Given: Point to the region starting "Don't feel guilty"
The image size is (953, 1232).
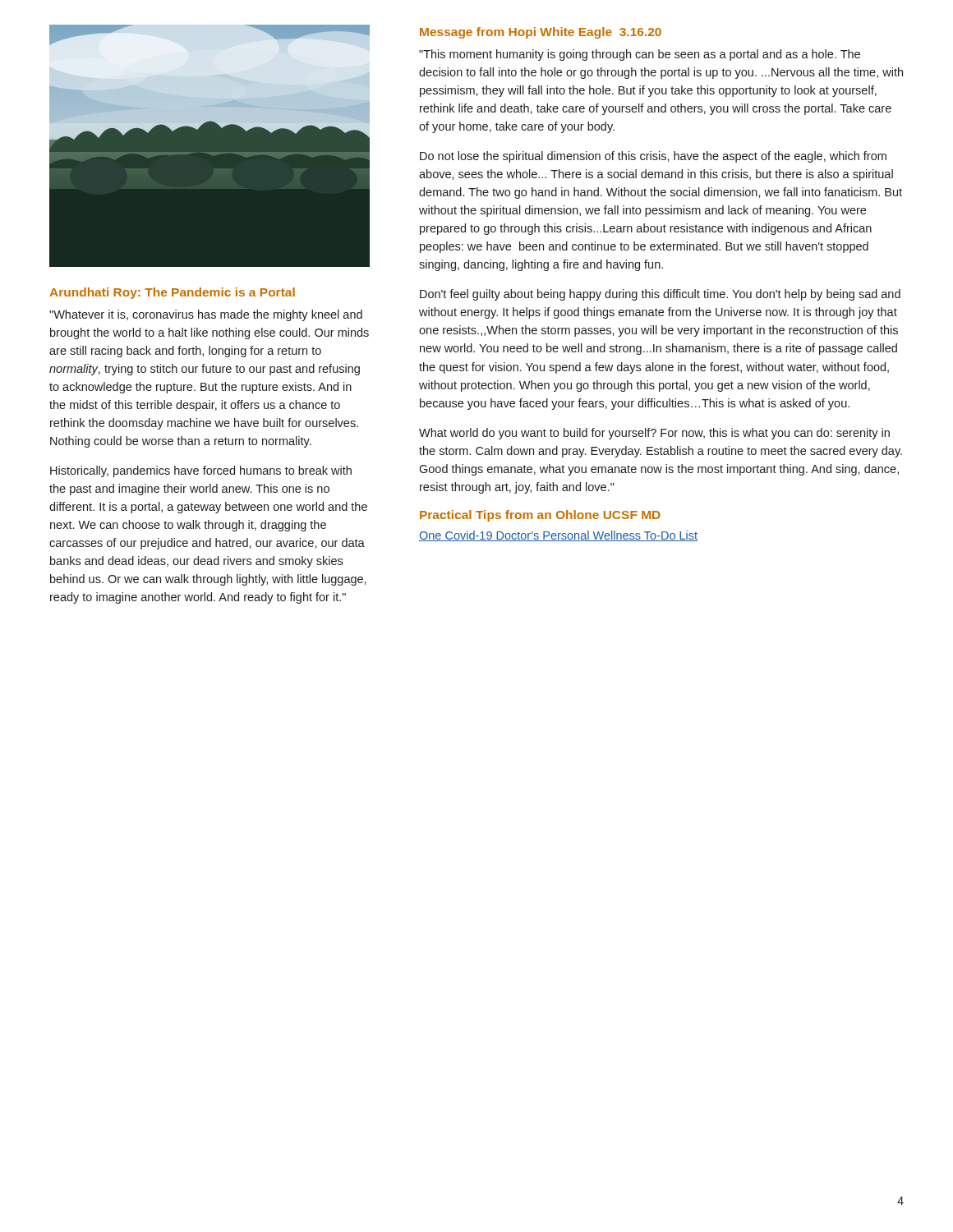Looking at the screenshot, I should (x=660, y=349).
